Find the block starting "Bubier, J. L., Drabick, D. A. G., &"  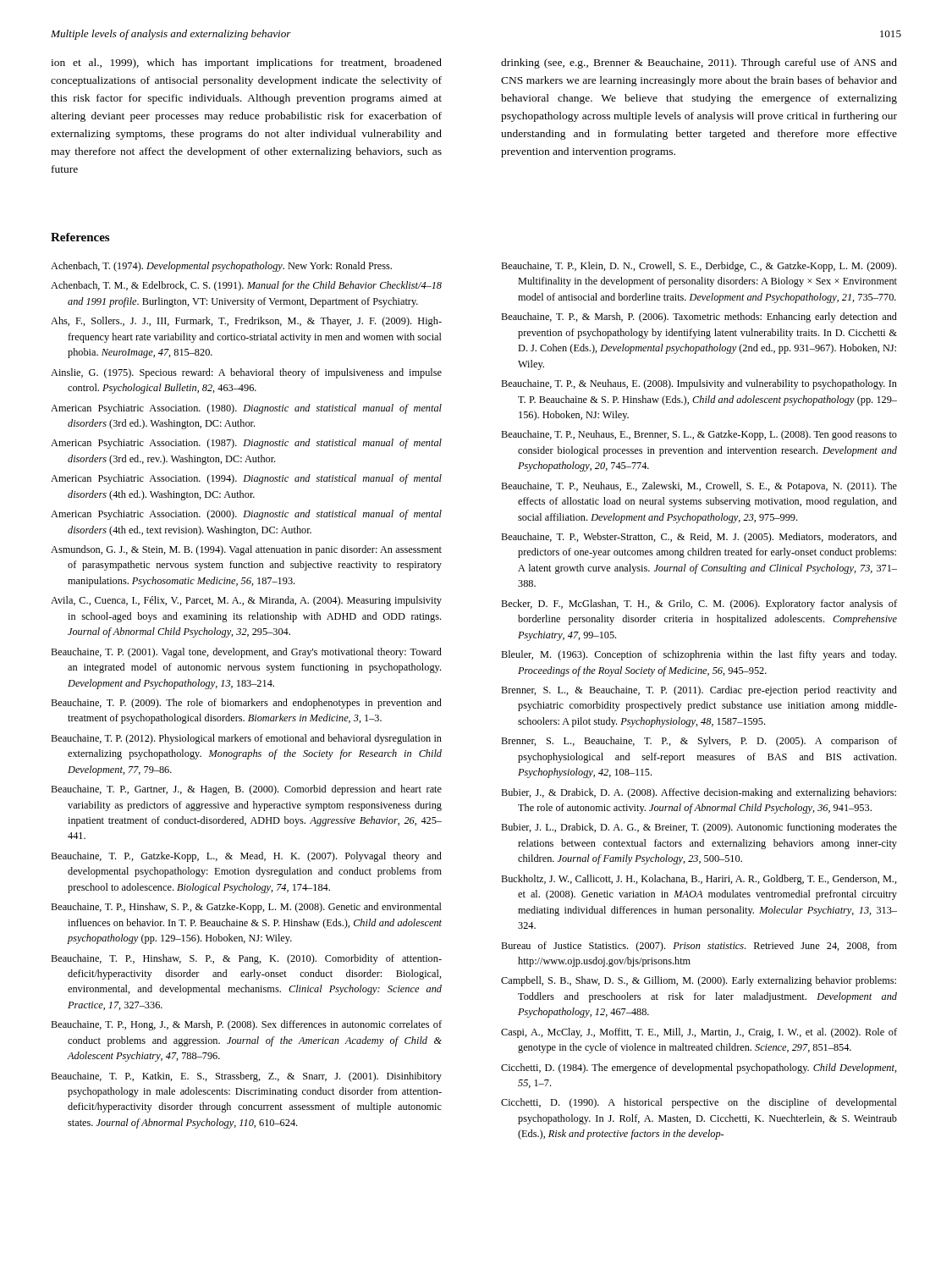(699, 843)
